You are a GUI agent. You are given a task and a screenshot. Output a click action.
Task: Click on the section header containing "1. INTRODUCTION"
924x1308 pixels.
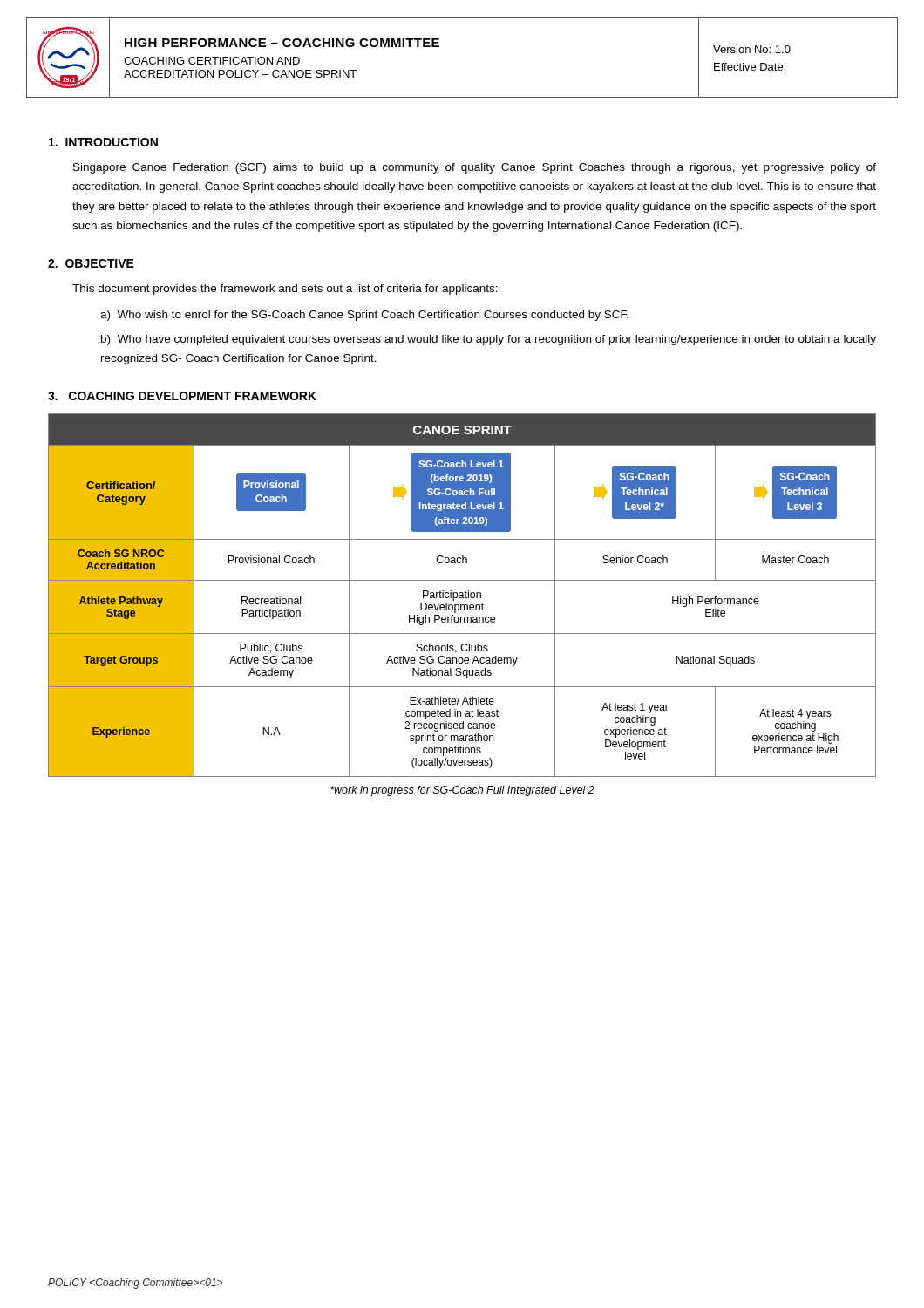pyautogui.click(x=103, y=142)
